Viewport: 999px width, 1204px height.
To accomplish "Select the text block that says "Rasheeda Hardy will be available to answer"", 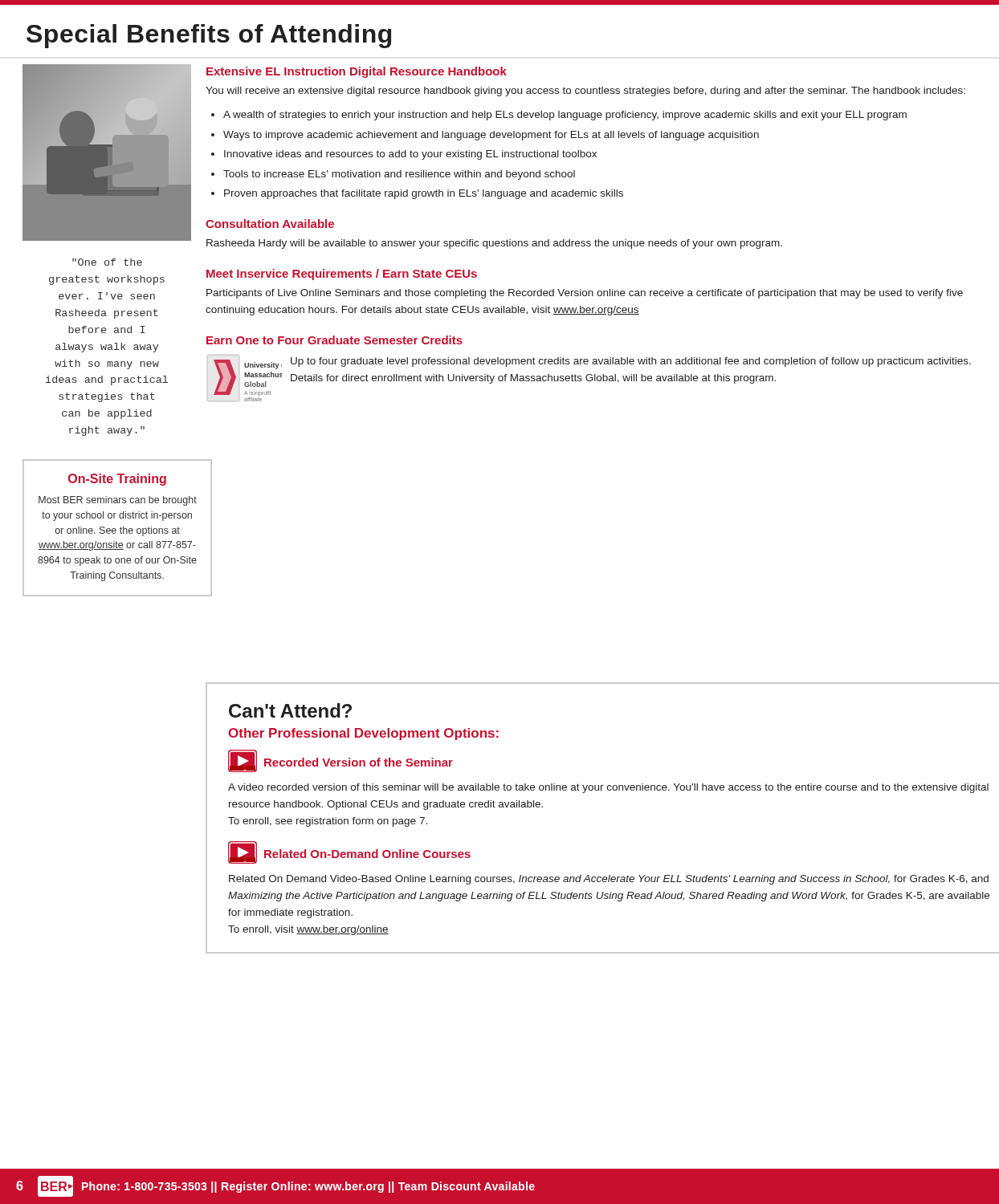I will (494, 243).
